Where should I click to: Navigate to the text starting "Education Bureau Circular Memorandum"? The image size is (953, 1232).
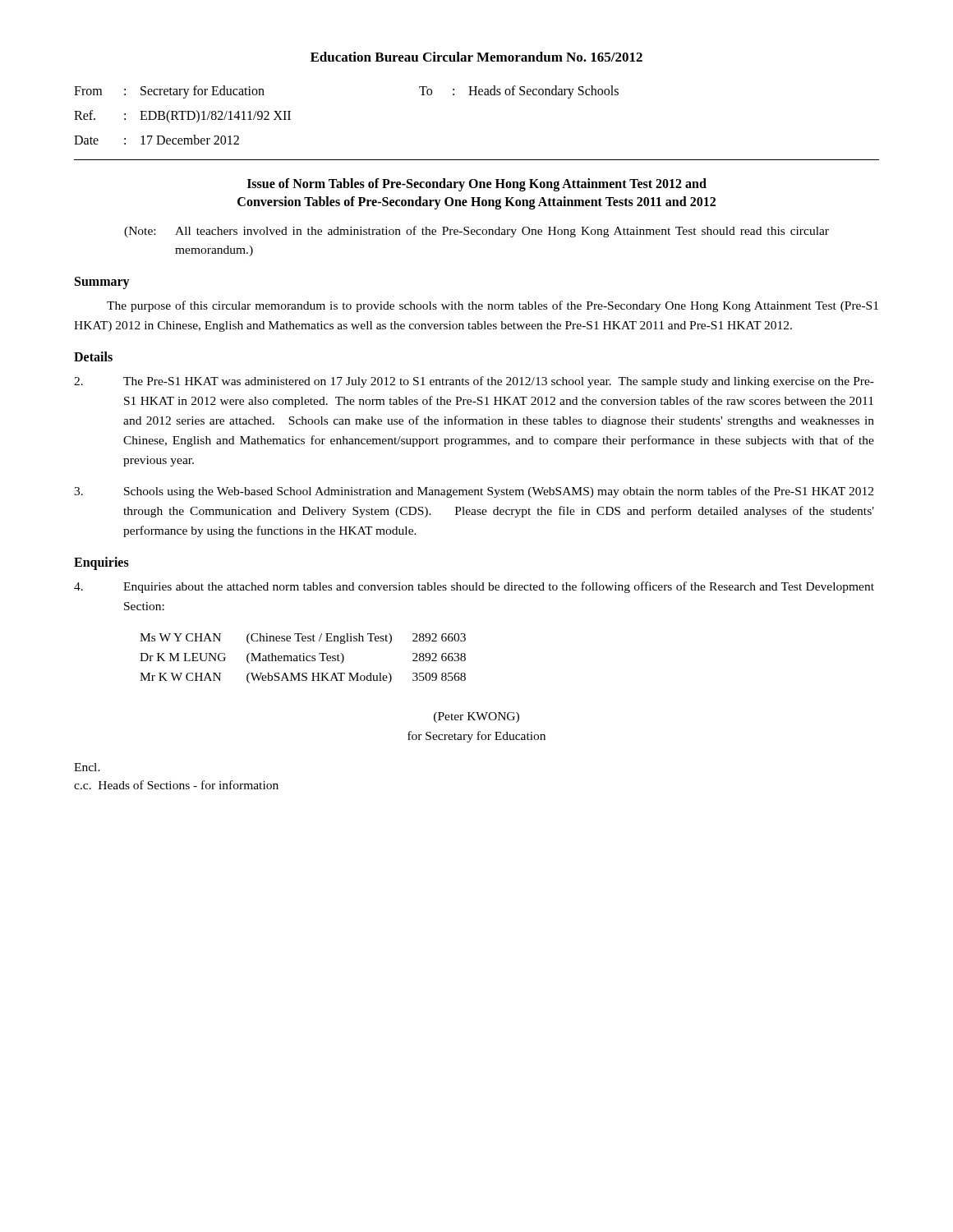click(476, 57)
